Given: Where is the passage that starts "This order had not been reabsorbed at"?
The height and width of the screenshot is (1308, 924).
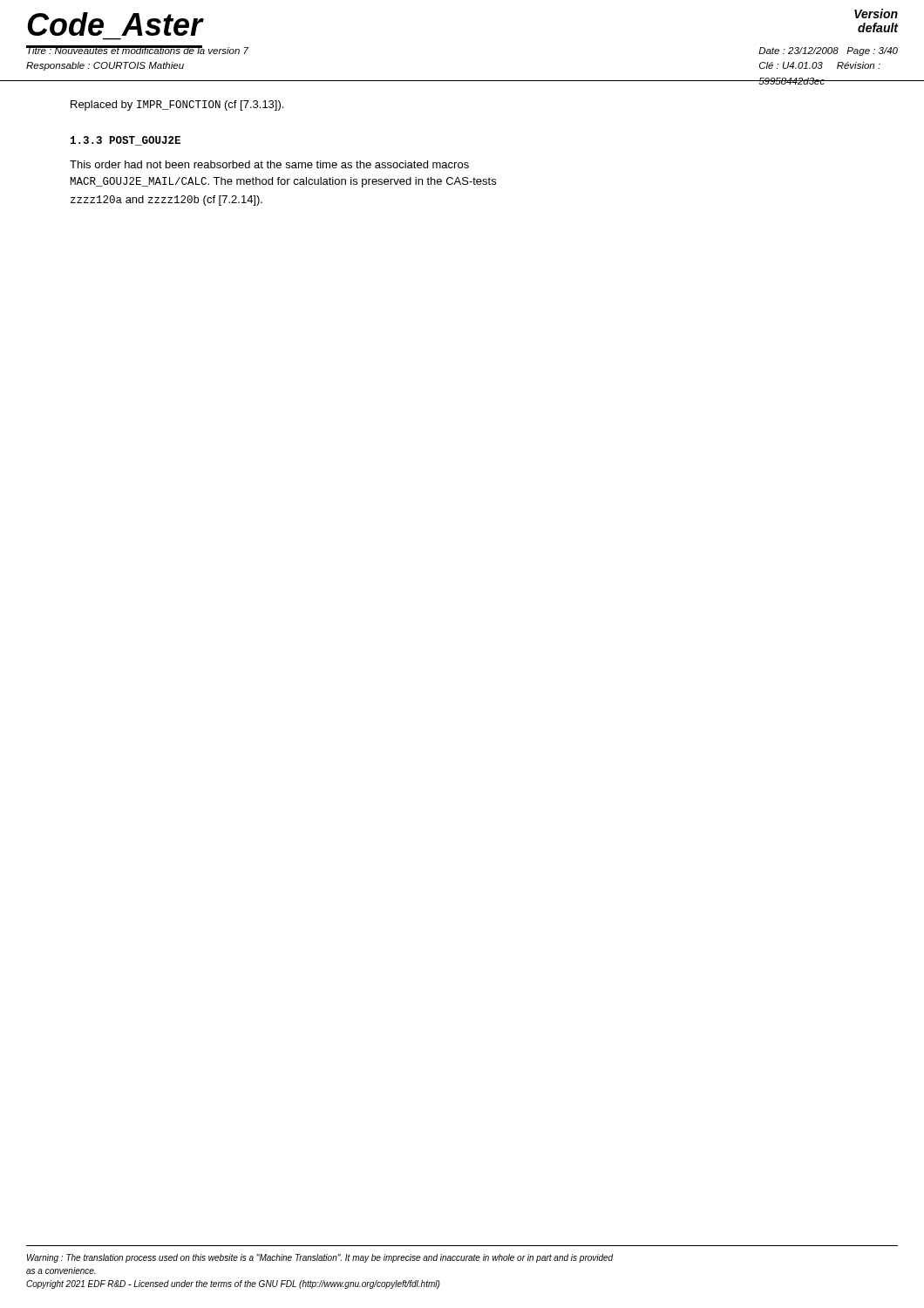Looking at the screenshot, I should tap(283, 182).
